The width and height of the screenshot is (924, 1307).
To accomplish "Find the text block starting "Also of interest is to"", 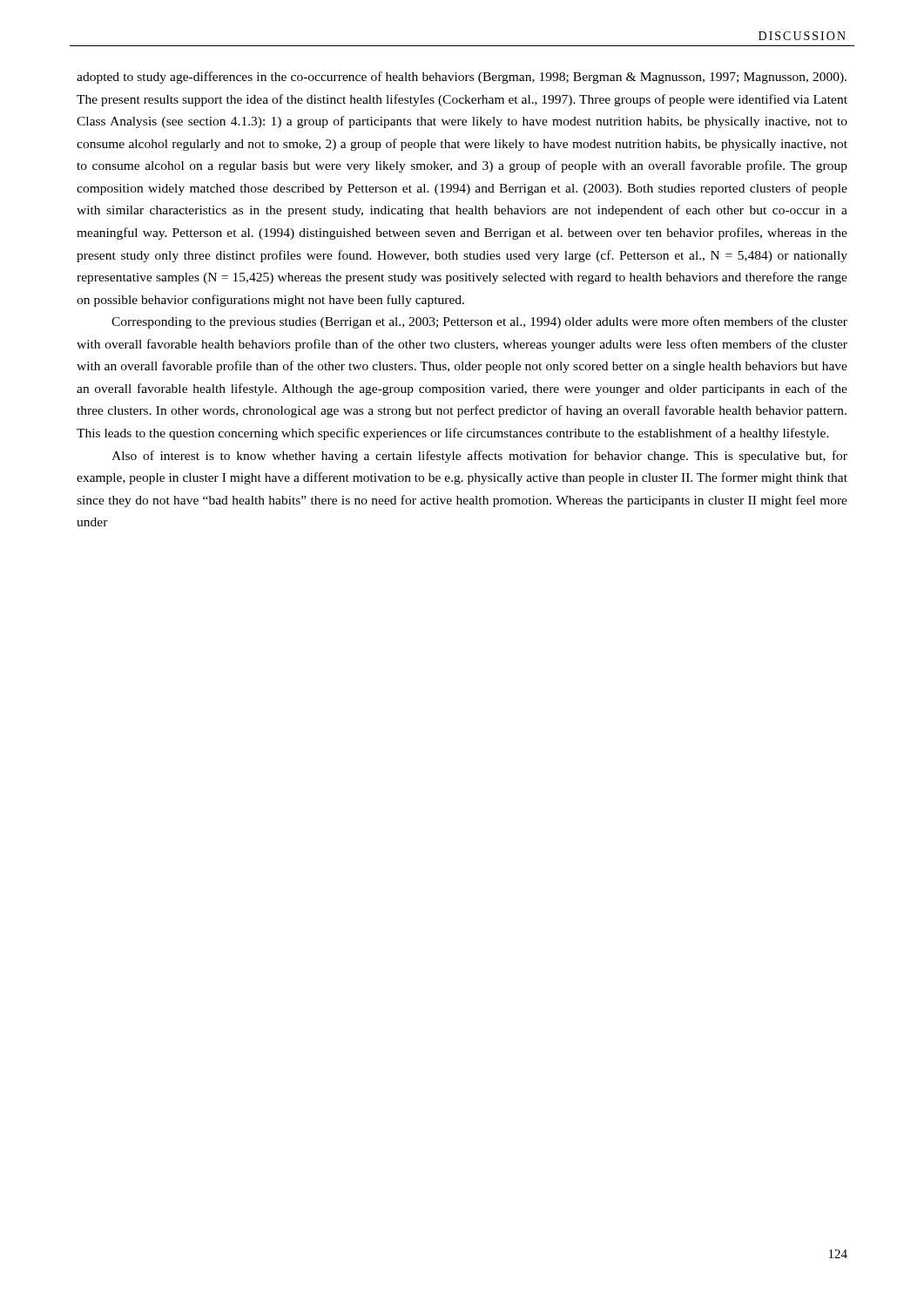I will click(x=462, y=488).
